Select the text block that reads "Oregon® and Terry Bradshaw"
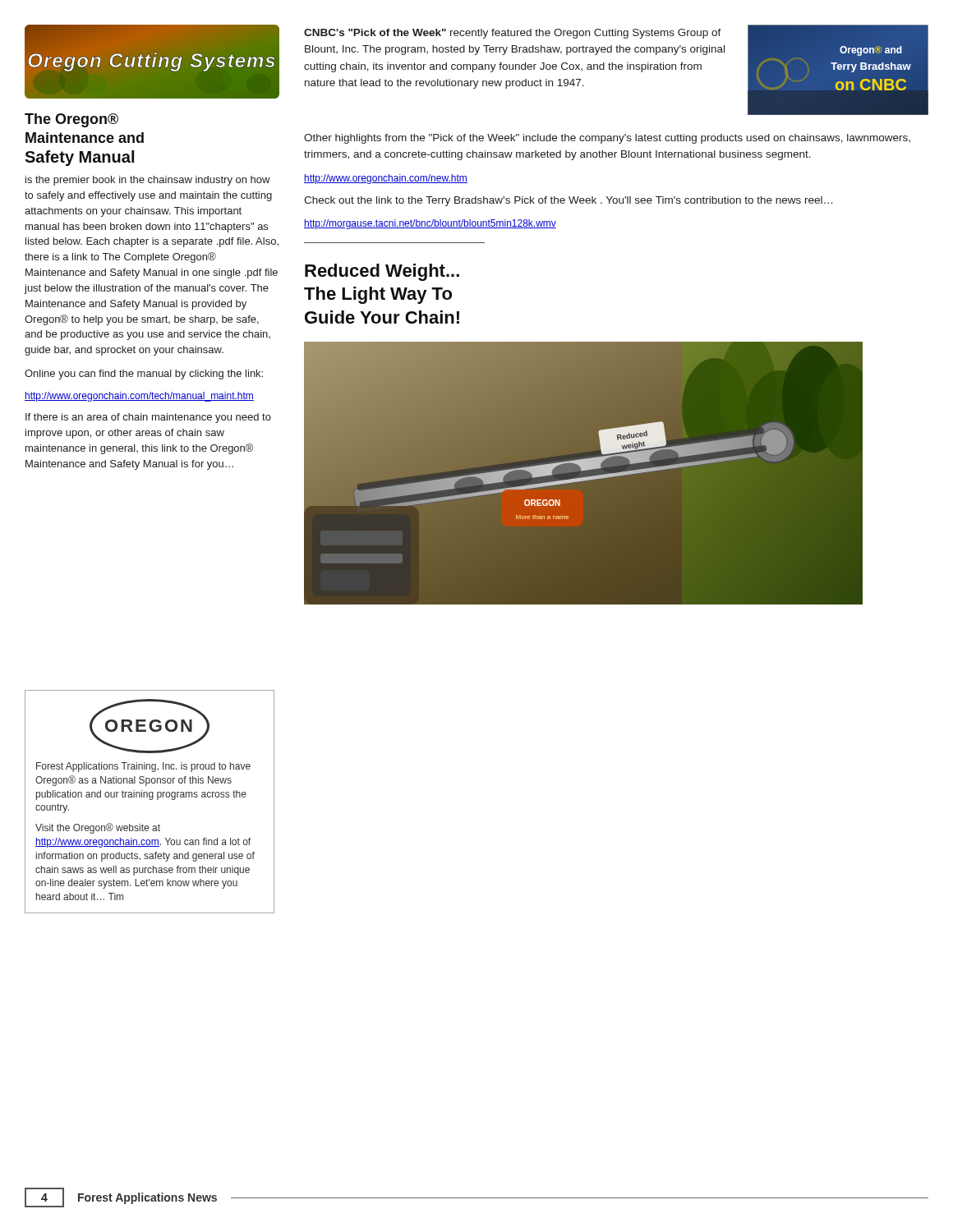Viewport: 953px width, 1232px height. click(616, 70)
